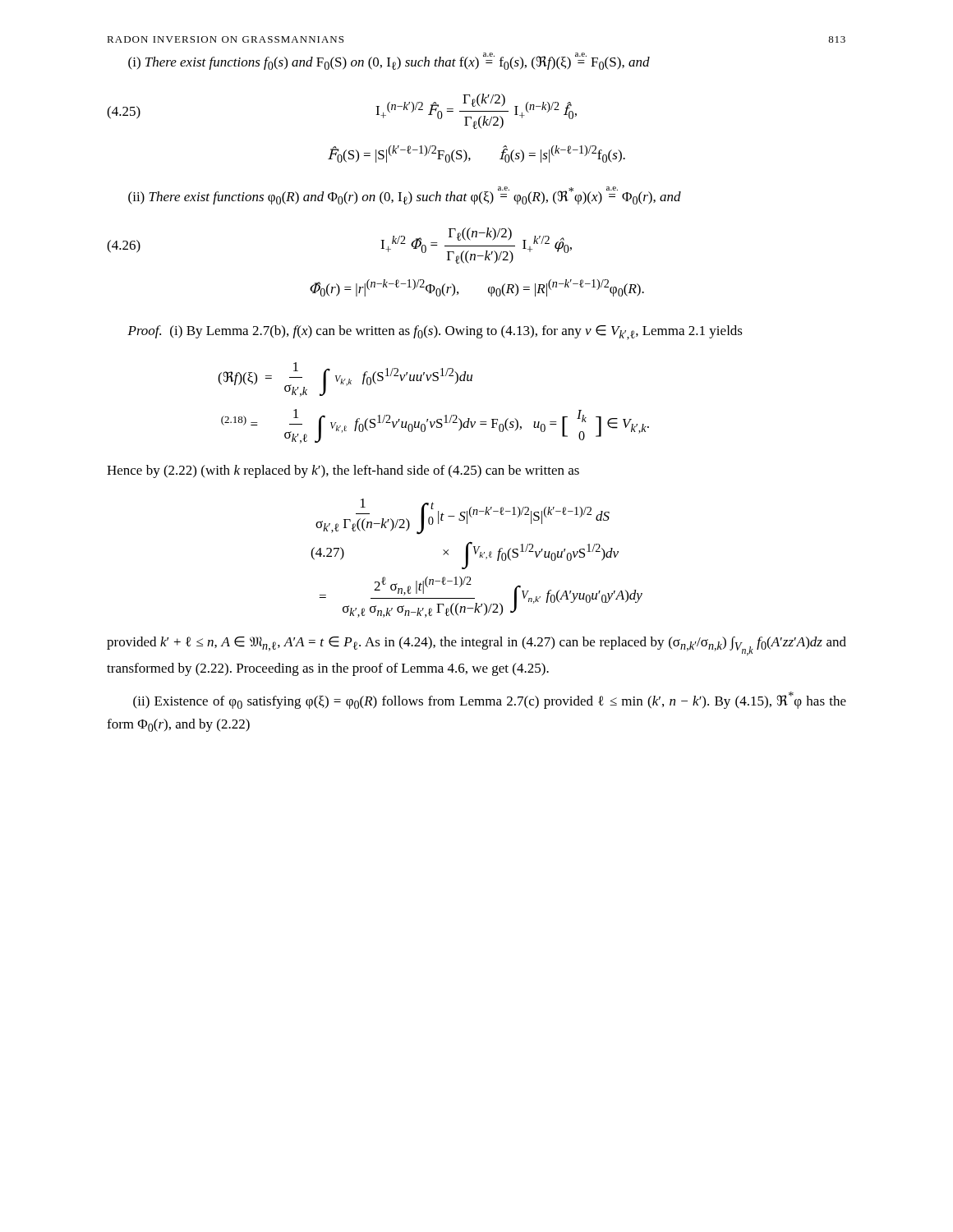Click on the formula with the text "1 σk′,ℓ Γℓ((n−k′)/2) ∫ t 0 |t"
The image size is (953, 1232).
point(476,557)
